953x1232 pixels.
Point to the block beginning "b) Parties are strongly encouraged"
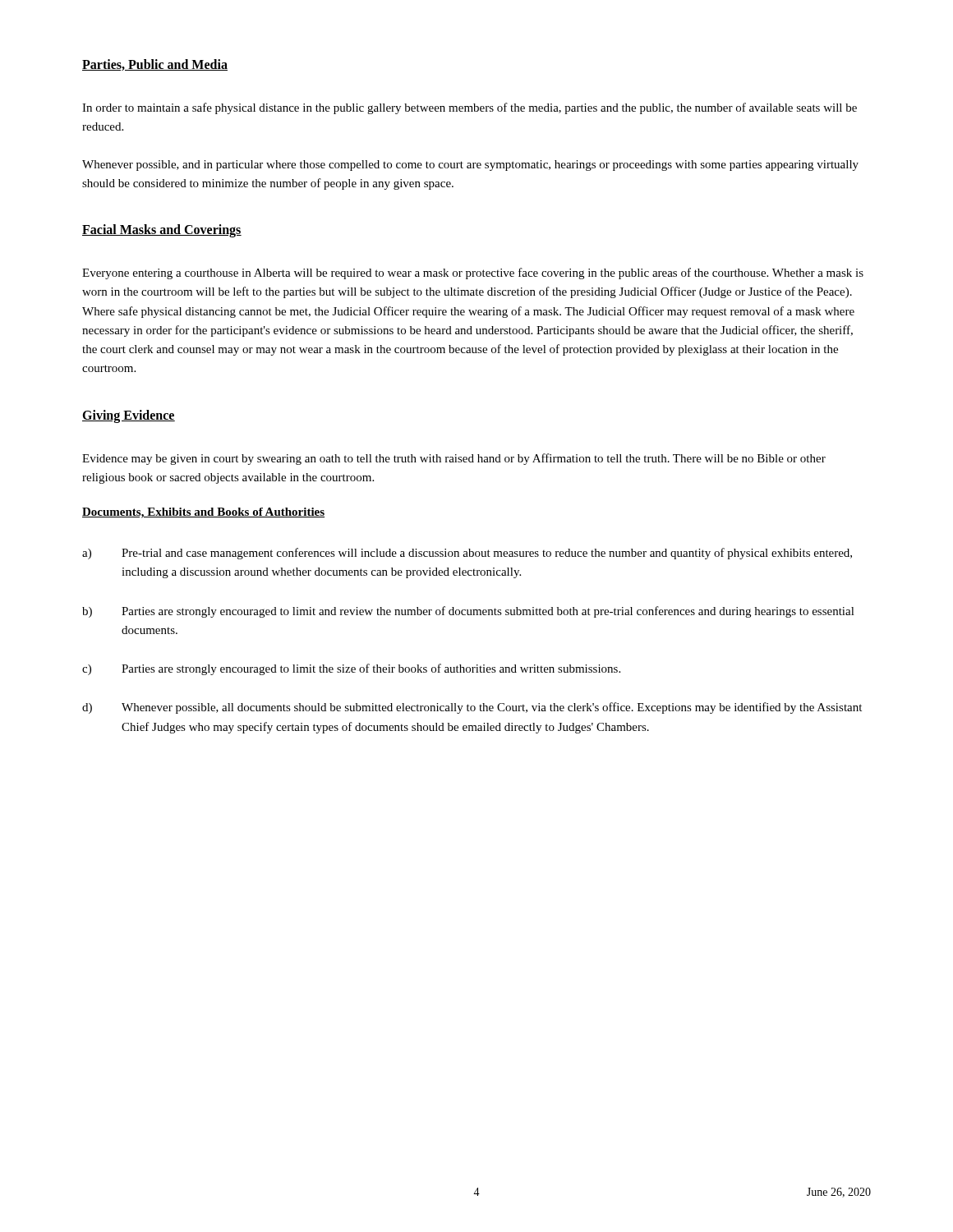tap(476, 621)
